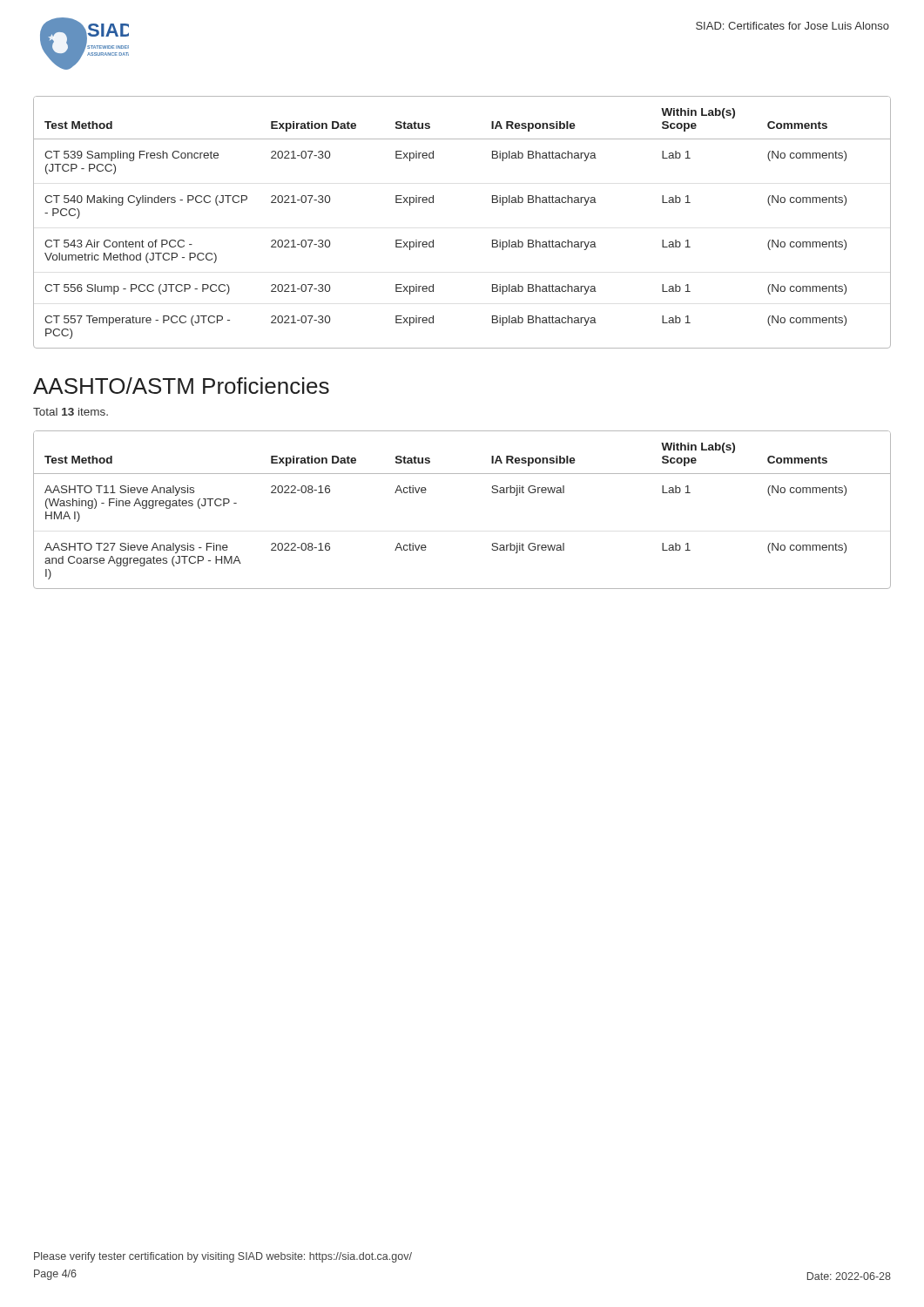Screen dimensions: 1307x924
Task: Click on the logo
Action: tap(81, 48)
